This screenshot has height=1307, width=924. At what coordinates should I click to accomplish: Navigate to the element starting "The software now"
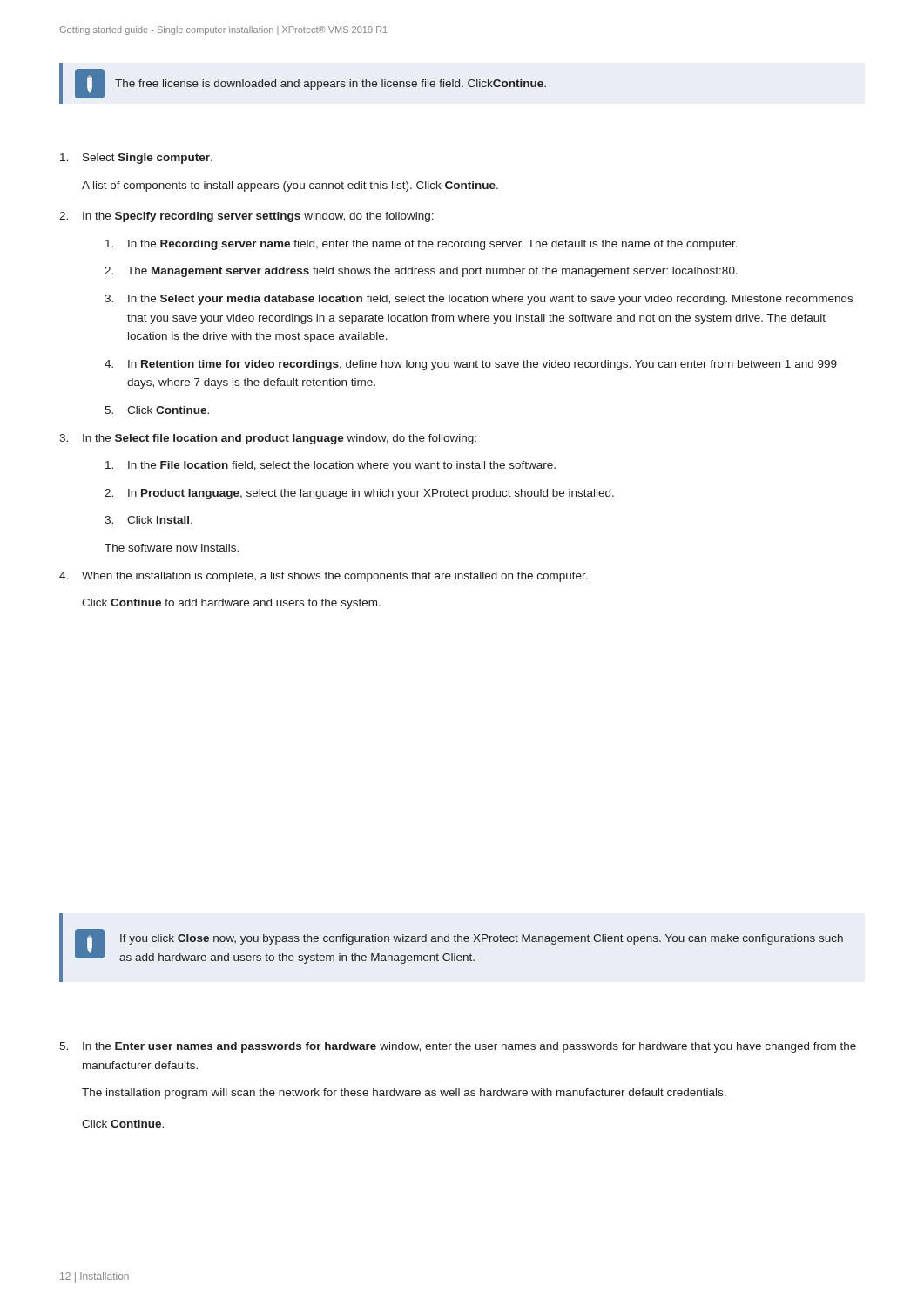point(172,548)
